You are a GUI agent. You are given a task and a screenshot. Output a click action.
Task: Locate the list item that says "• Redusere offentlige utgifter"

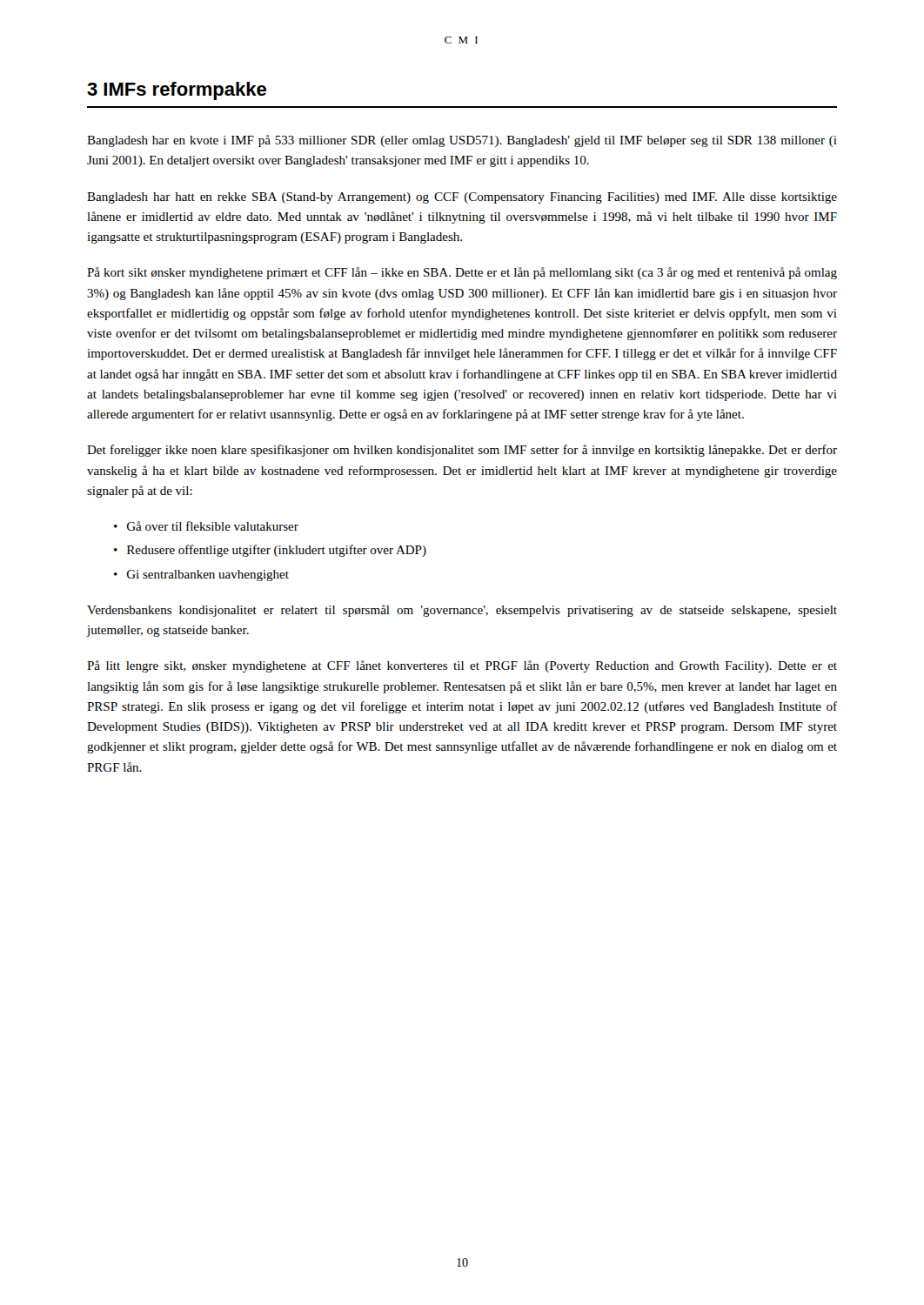(x=270, y=551)
